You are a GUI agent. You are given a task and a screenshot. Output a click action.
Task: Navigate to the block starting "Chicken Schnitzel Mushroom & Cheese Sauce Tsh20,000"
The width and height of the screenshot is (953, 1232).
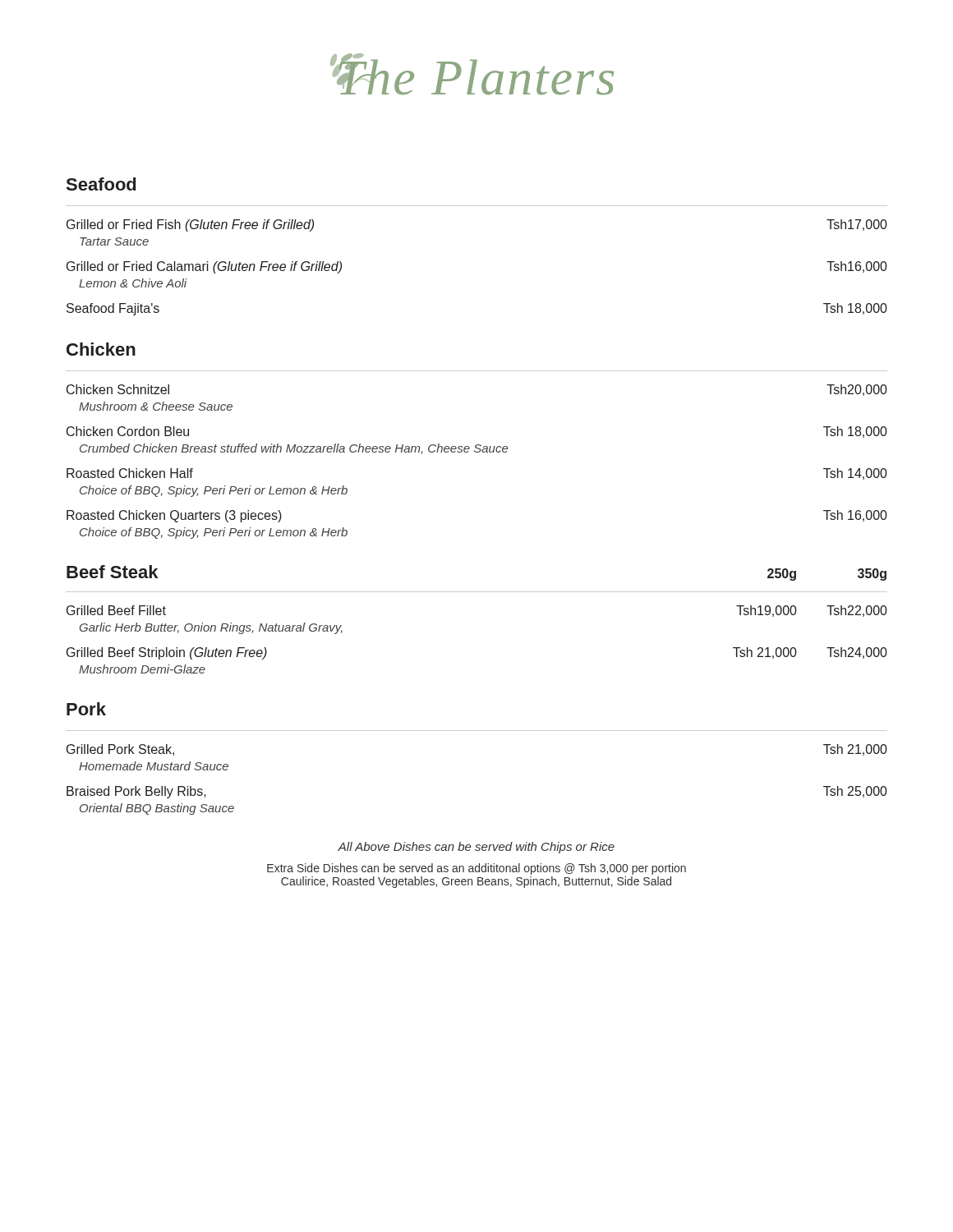(121, 390)
